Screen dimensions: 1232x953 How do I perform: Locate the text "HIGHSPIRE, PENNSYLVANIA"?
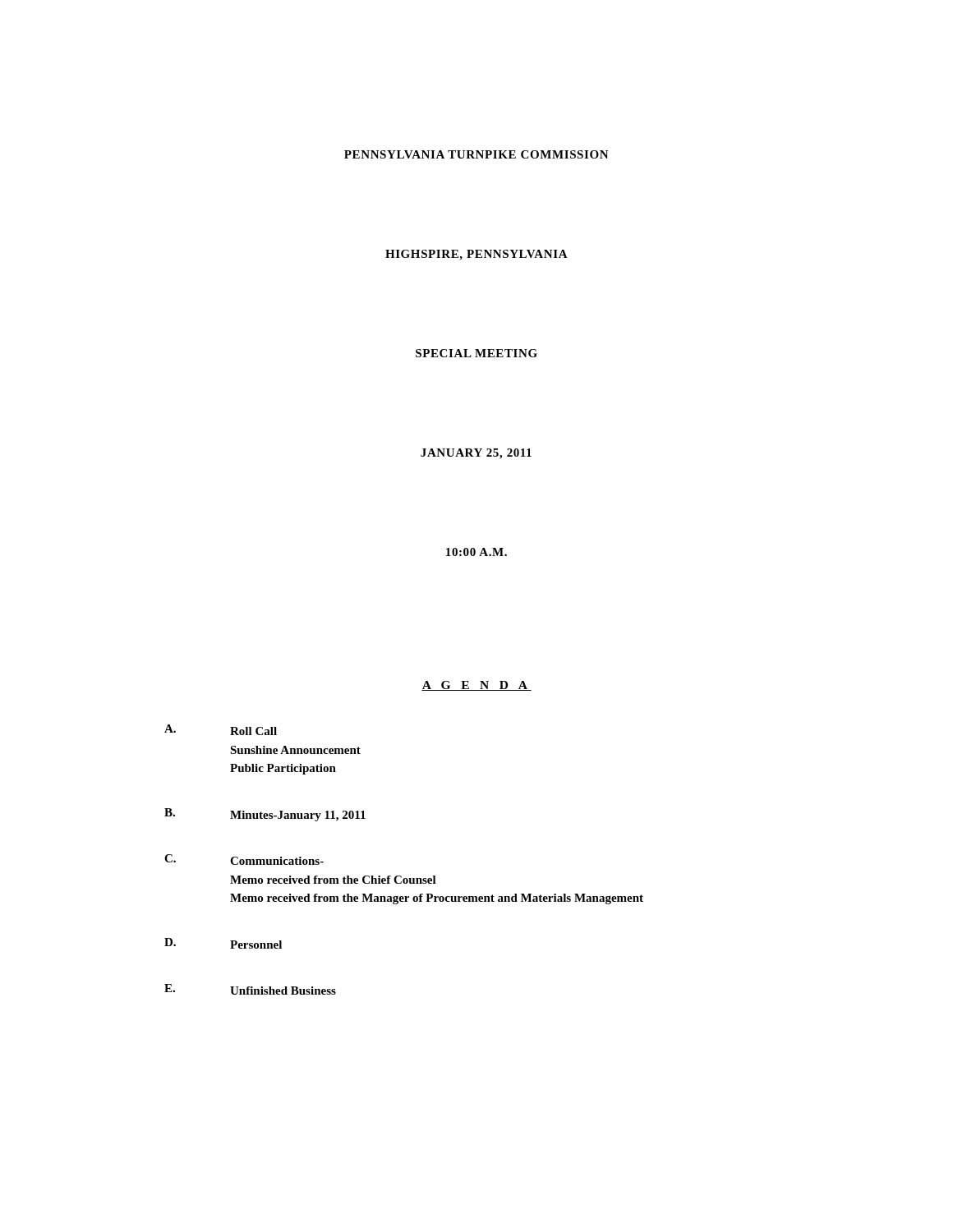coord(476,254)
